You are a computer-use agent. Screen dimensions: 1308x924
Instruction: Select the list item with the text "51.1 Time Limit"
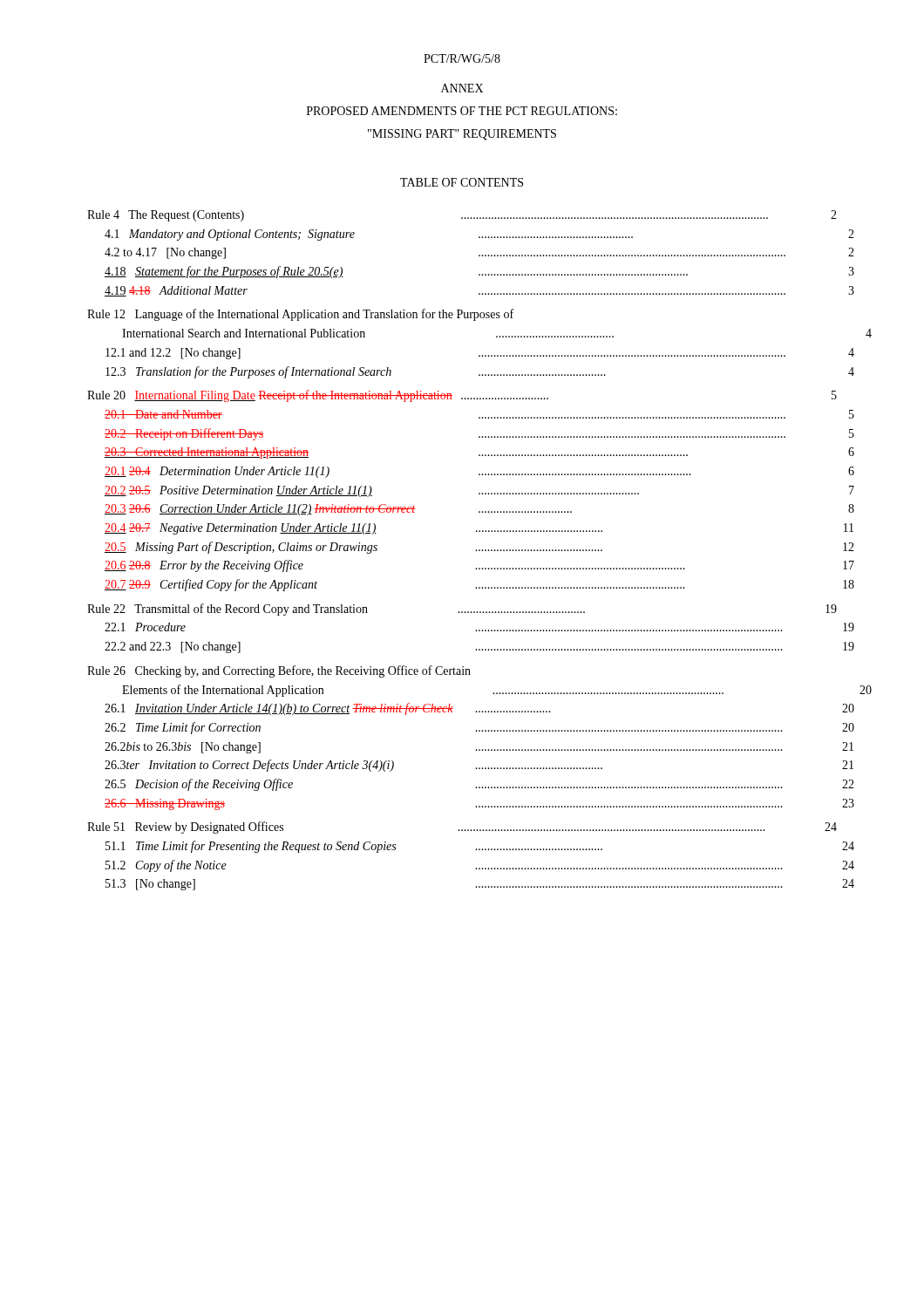click(479, 847)
